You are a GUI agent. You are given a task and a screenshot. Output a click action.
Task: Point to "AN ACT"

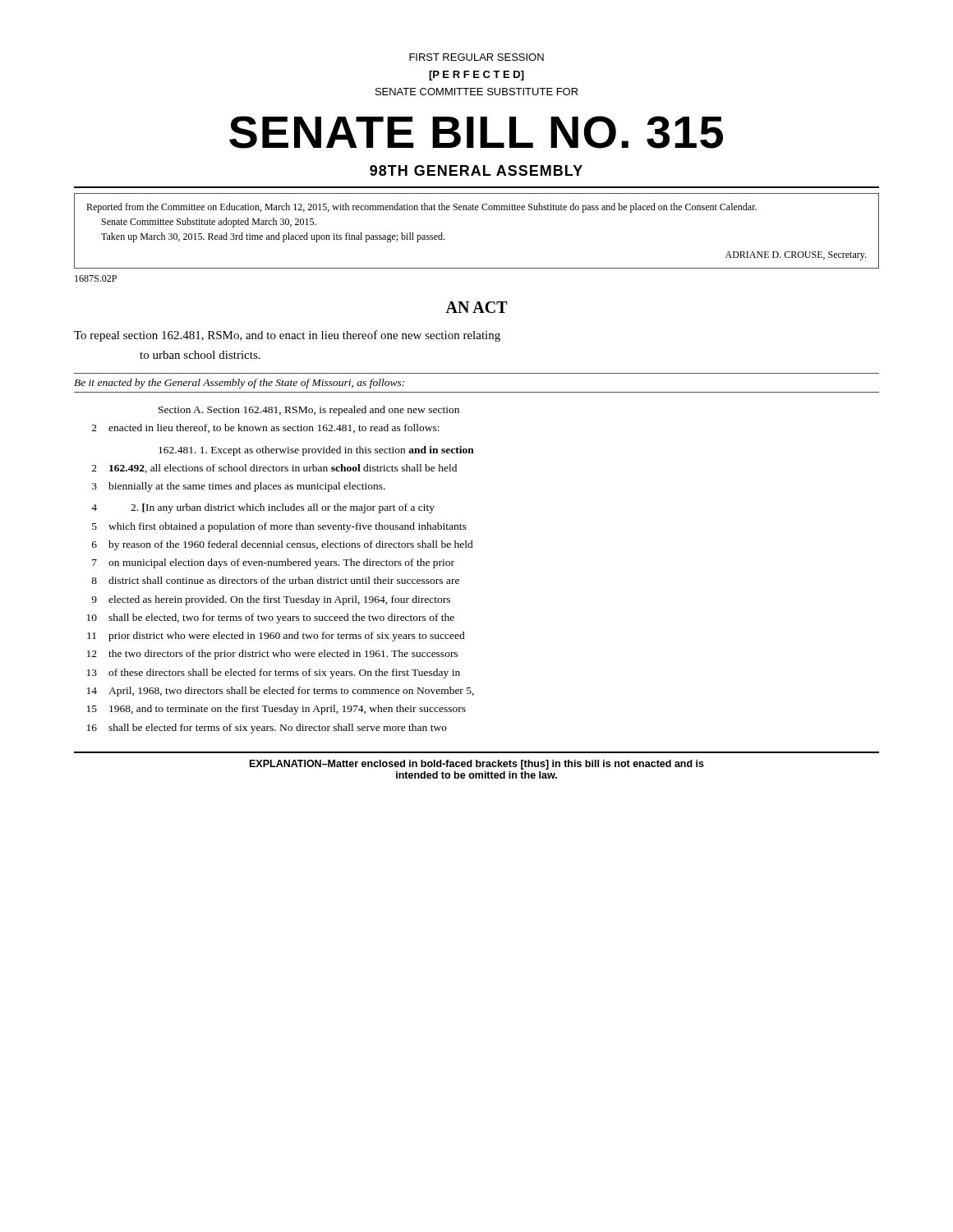[x=476, y=307]
